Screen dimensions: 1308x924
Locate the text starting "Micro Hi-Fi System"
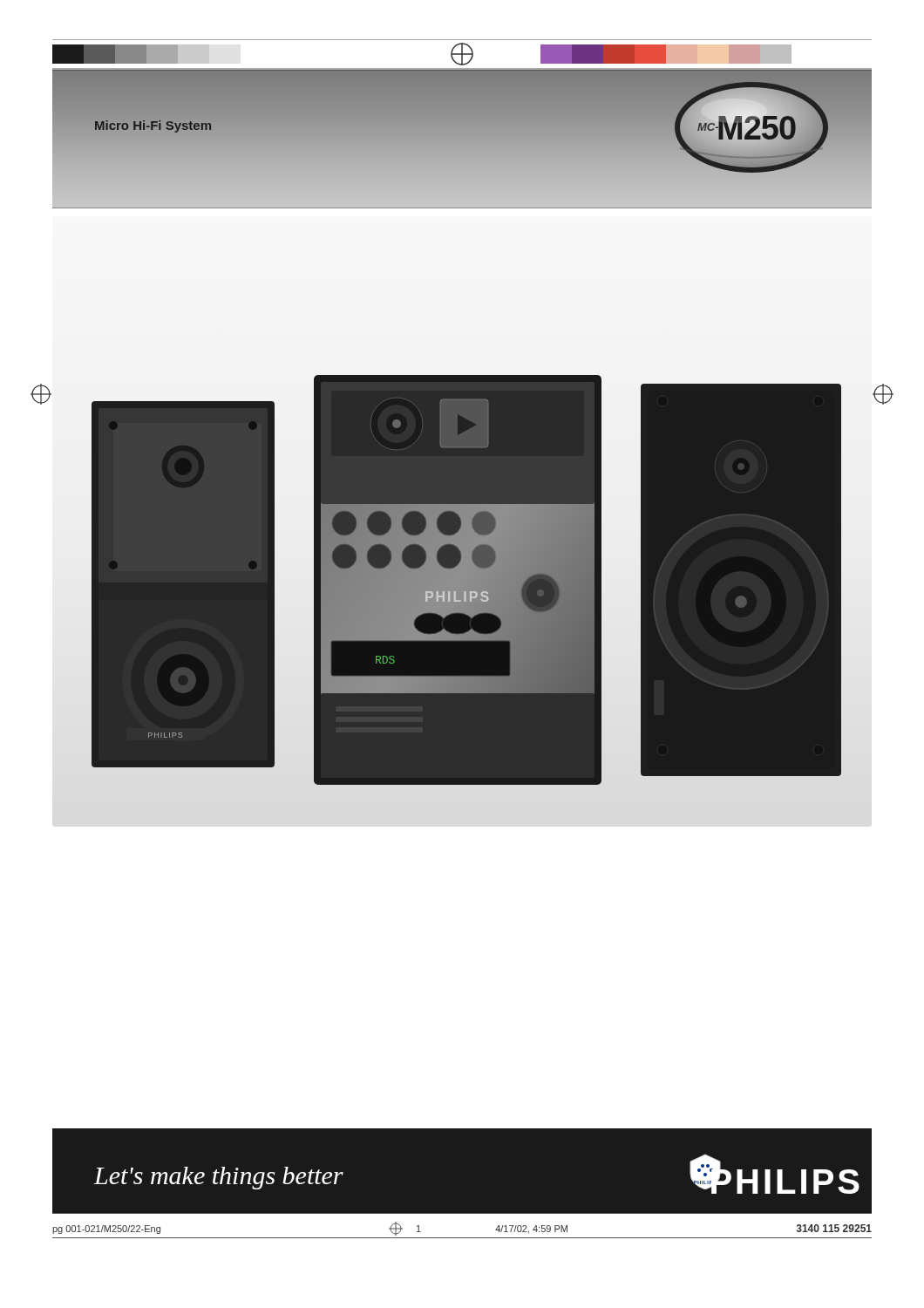pos(153,125)
